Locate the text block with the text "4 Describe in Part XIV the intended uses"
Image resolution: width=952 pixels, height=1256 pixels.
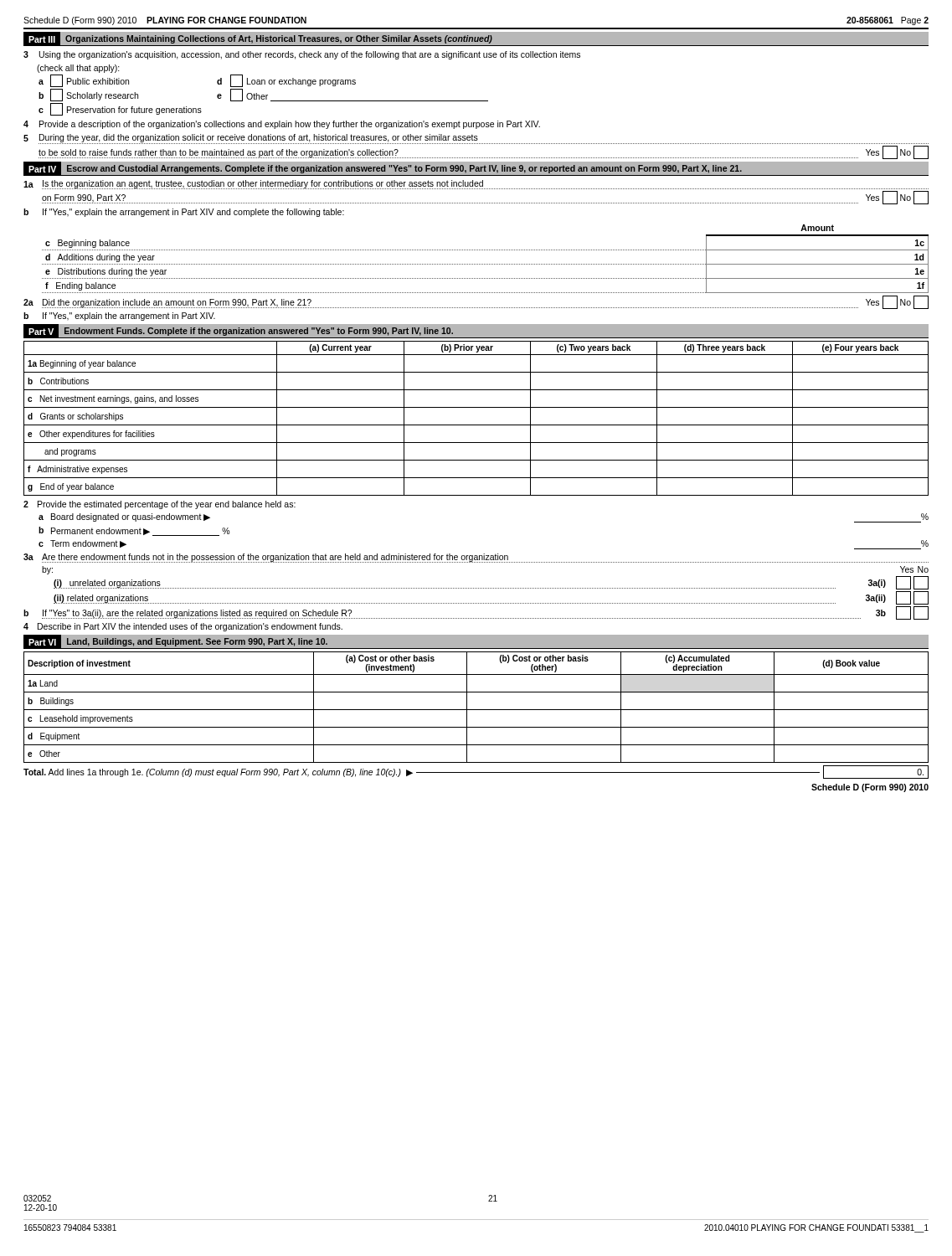tap(183, 627)
